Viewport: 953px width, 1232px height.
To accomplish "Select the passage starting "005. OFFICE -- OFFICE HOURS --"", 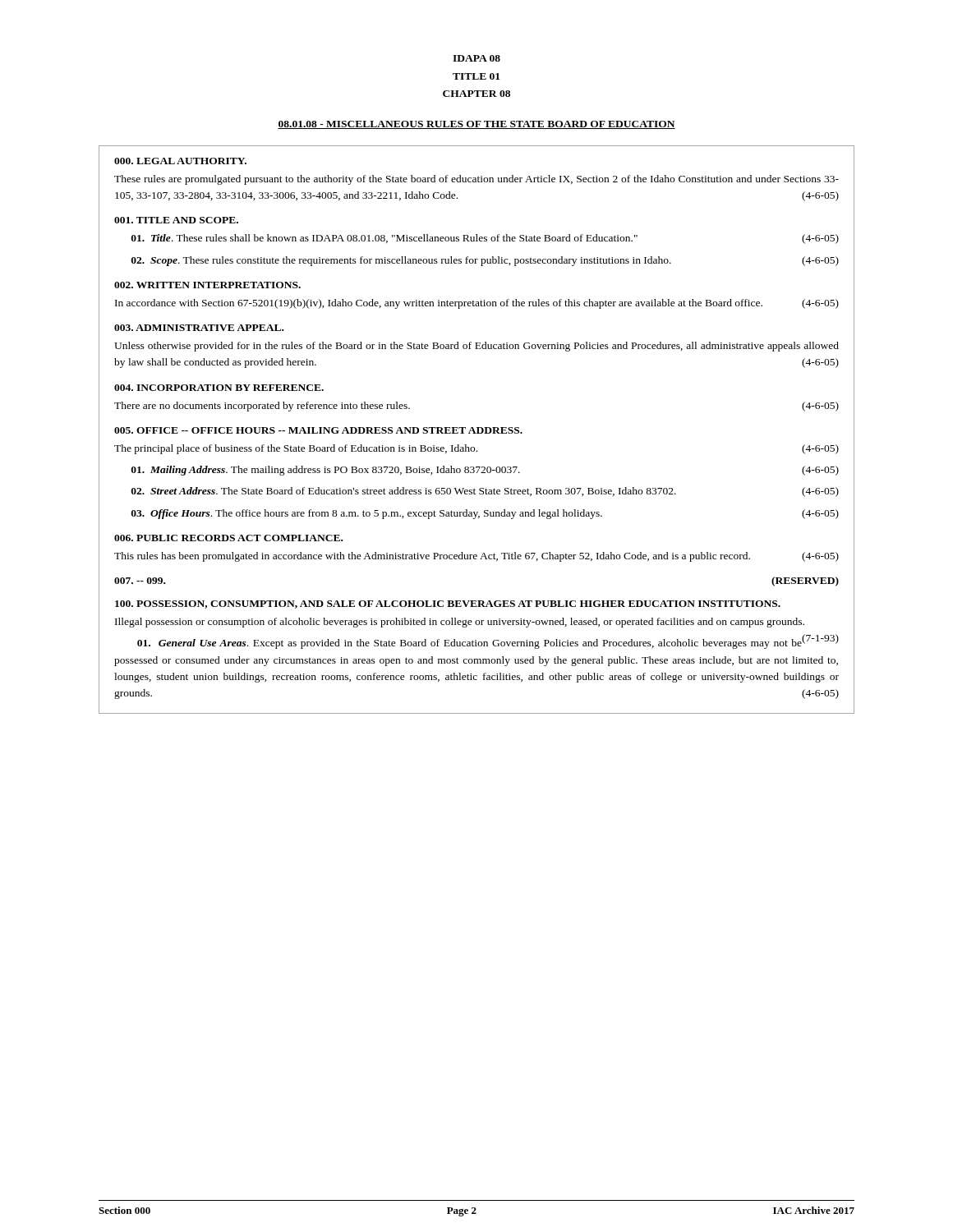I will [x=318, y=430].
